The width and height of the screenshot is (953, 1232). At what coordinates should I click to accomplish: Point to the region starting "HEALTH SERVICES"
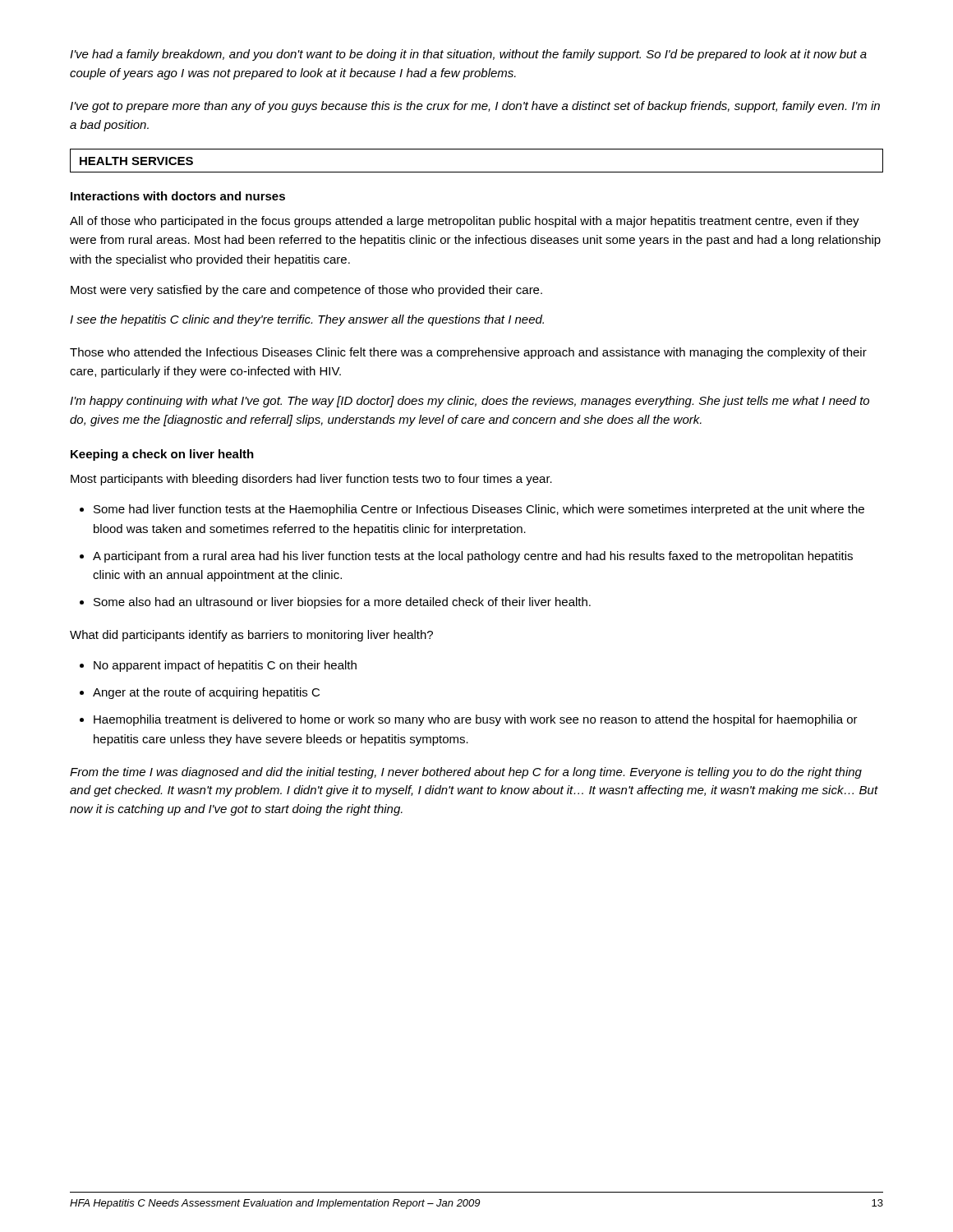(x=136, y=161)
